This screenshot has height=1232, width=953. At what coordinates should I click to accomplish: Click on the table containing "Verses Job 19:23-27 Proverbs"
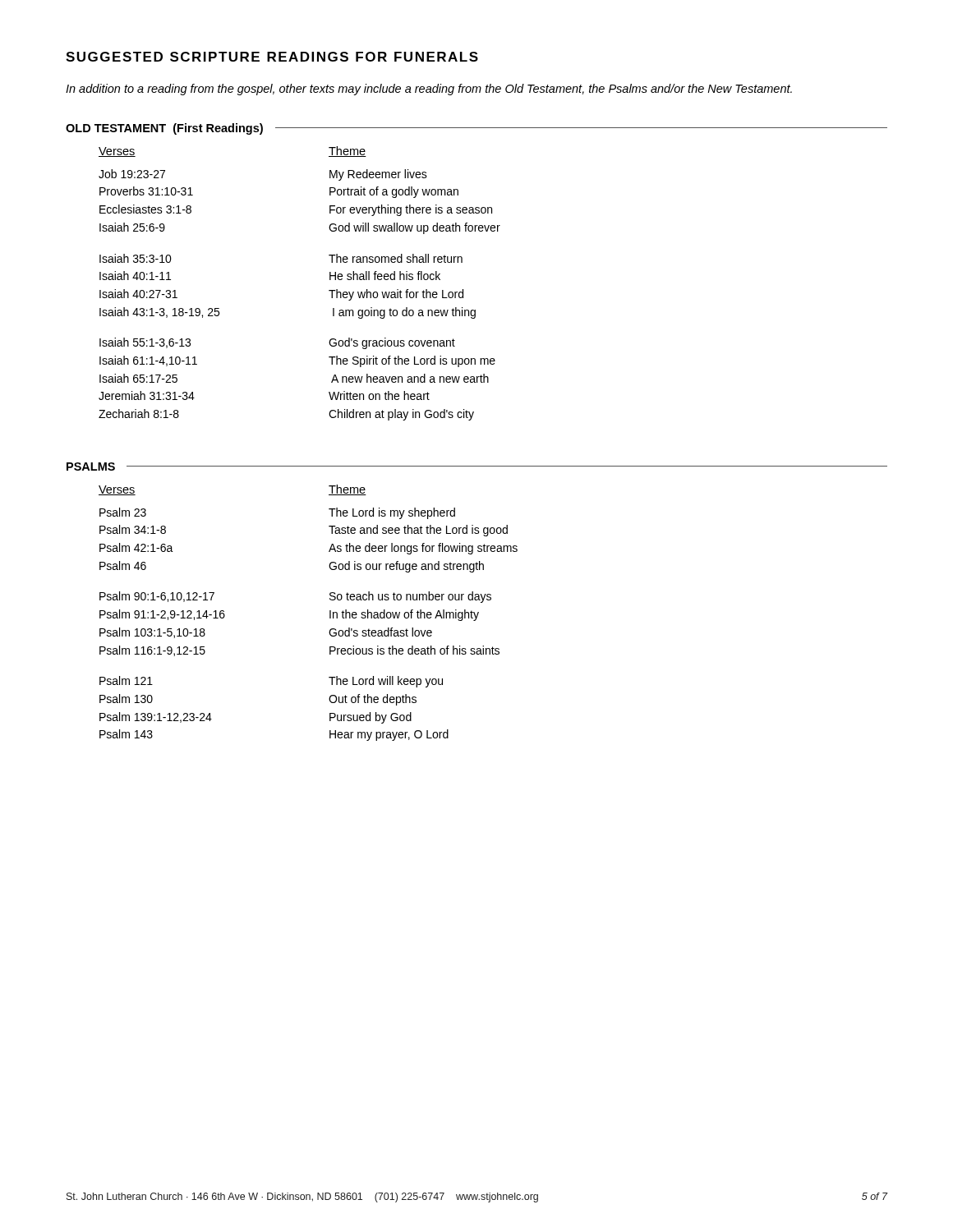[x=476, y=291]
